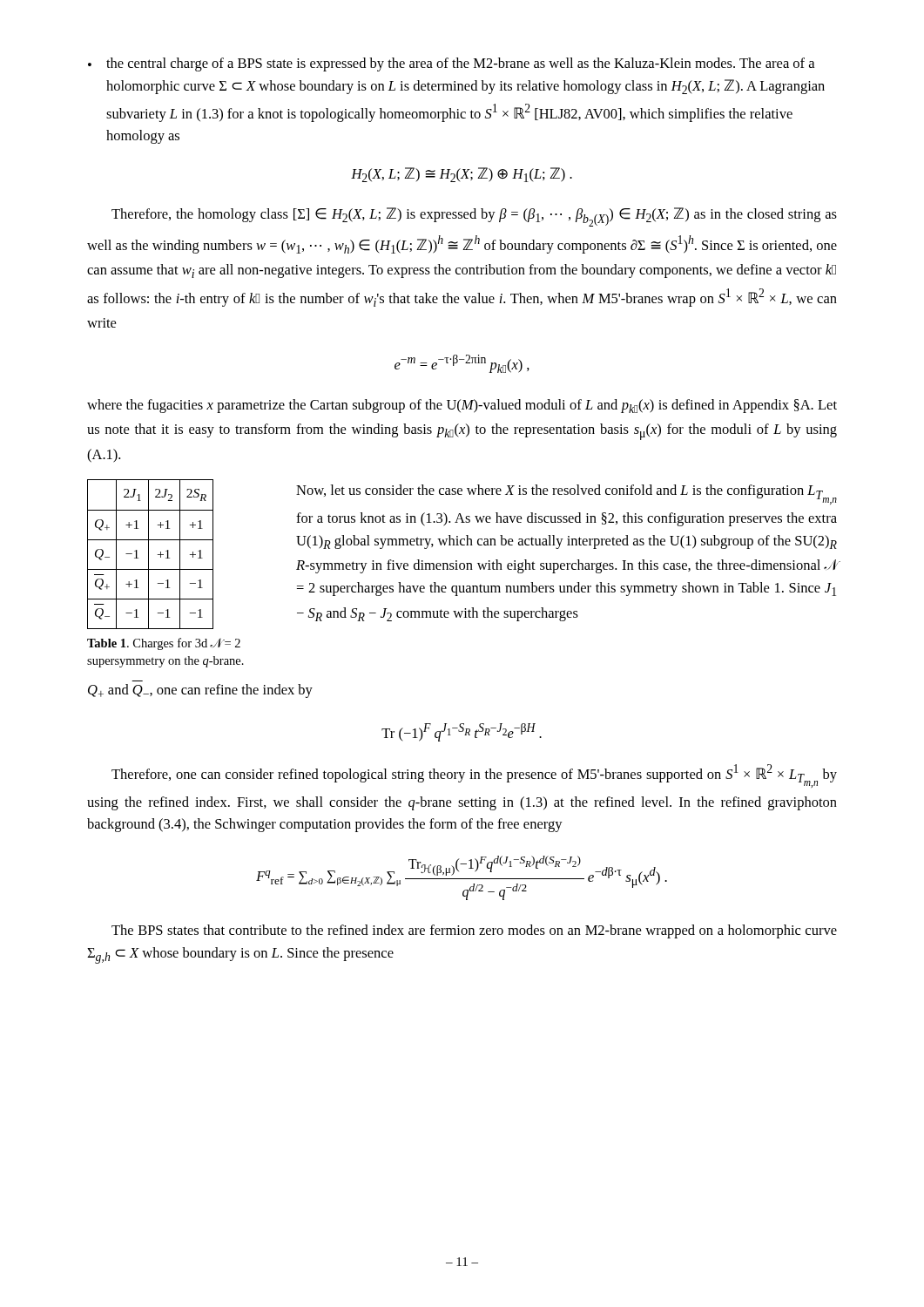The image size is (924, 1307).
Task: Click on the formula containing "Fqref = ∑d>0 ∑β∈H2(X,ℤ) ∑μ Trℋ(β,μ)(−1)Fqd(J1−SR)td(SR−J2) qd/2 −"
Action: click(x=462, y=877)
